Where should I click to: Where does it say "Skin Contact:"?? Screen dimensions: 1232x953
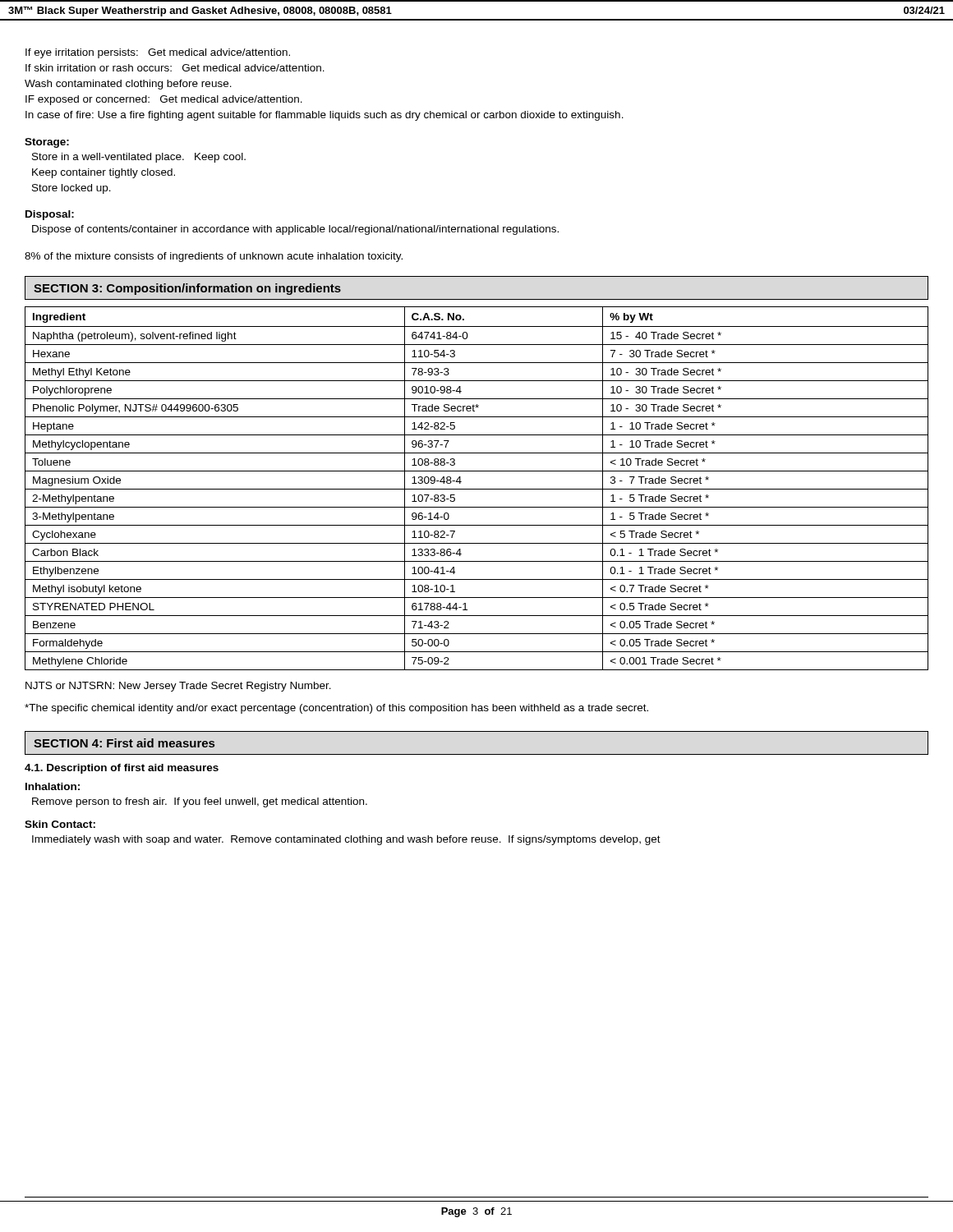(60, 824)
